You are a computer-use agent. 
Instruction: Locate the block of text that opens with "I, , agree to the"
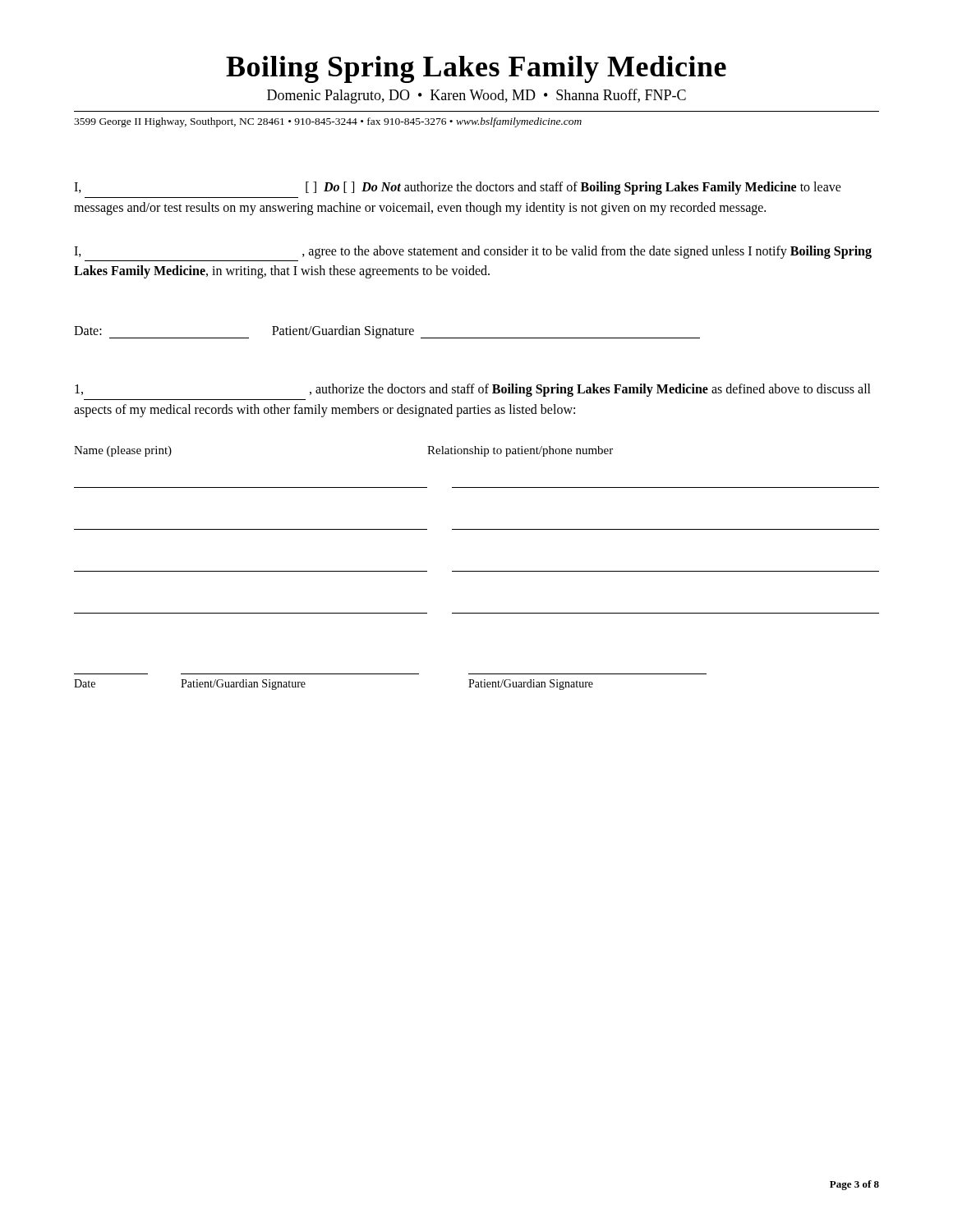click(473, 261)
